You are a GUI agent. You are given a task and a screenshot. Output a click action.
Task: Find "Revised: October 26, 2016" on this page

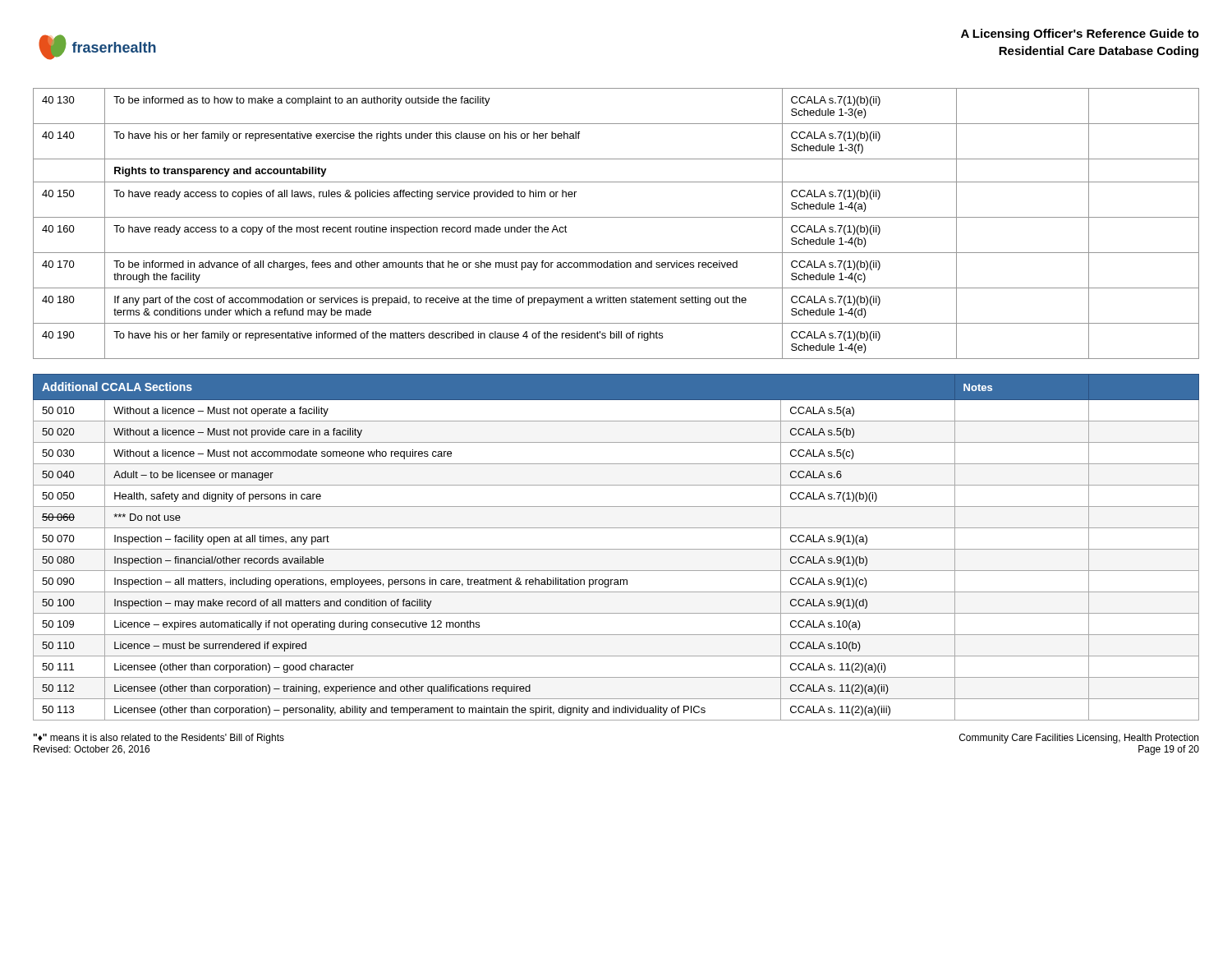pyautogui.click(x=91, y=749)
